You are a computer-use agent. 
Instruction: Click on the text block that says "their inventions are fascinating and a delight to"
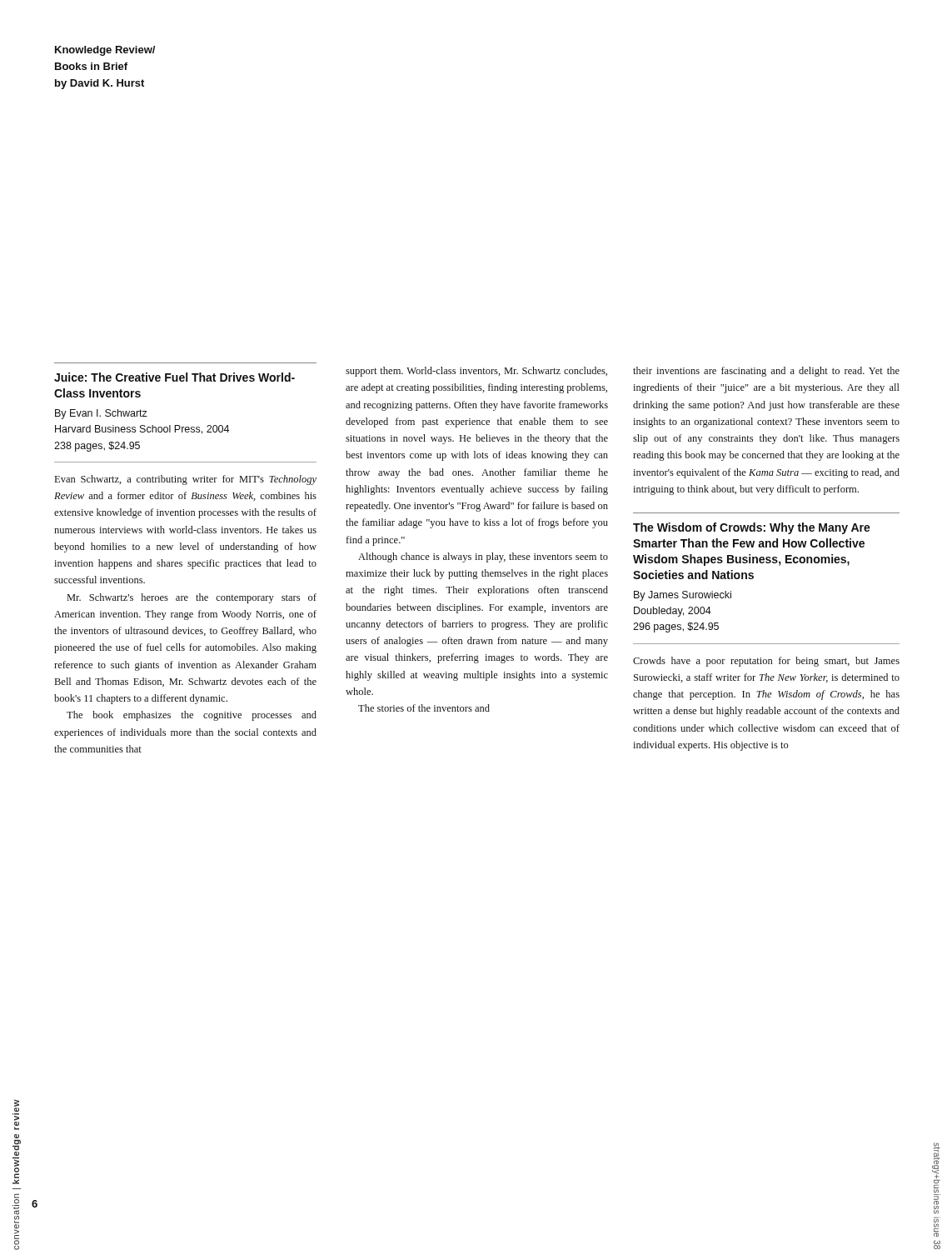click(x=766, y=430)
